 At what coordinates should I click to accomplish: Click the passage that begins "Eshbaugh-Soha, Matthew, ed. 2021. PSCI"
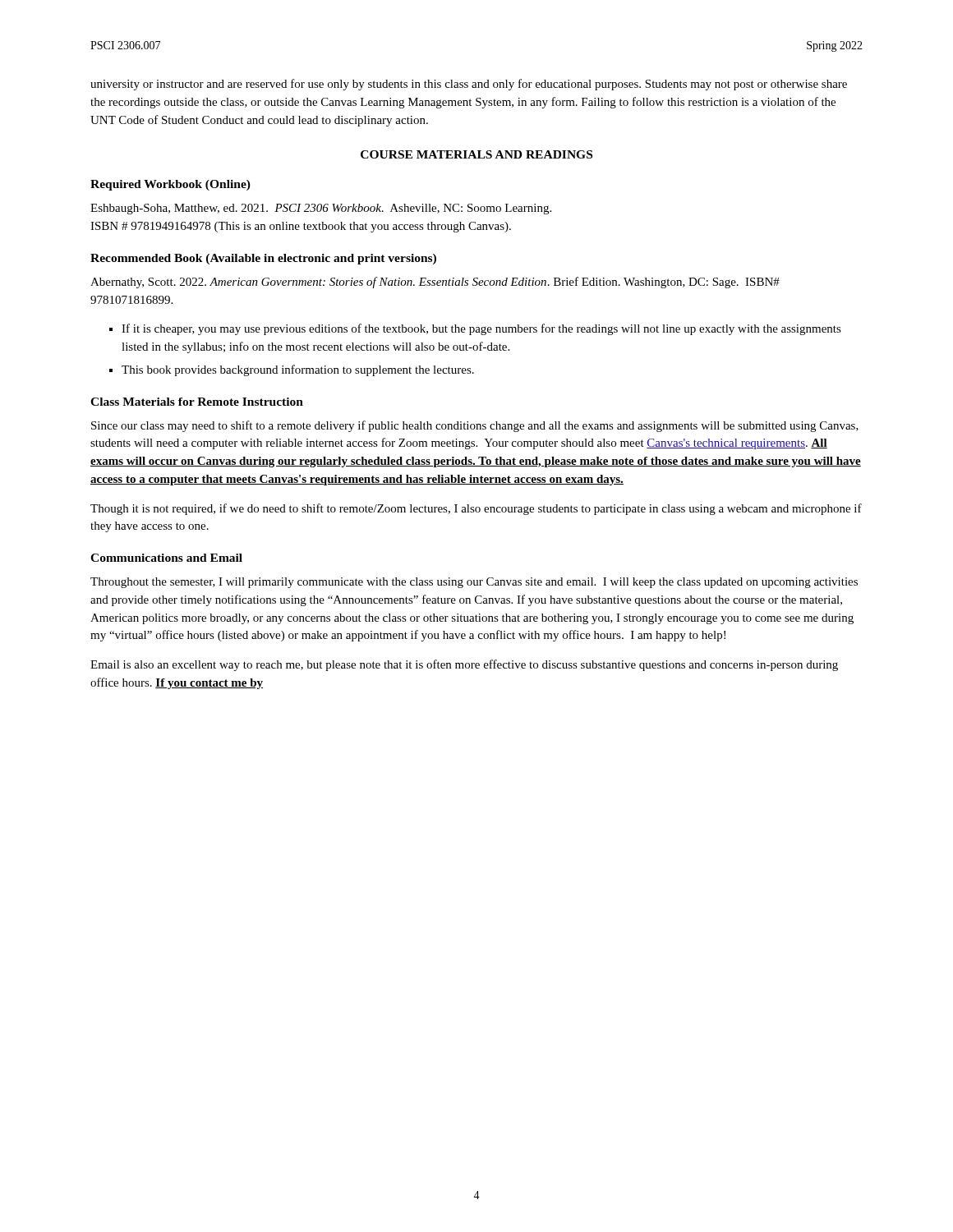coord(321,217)
